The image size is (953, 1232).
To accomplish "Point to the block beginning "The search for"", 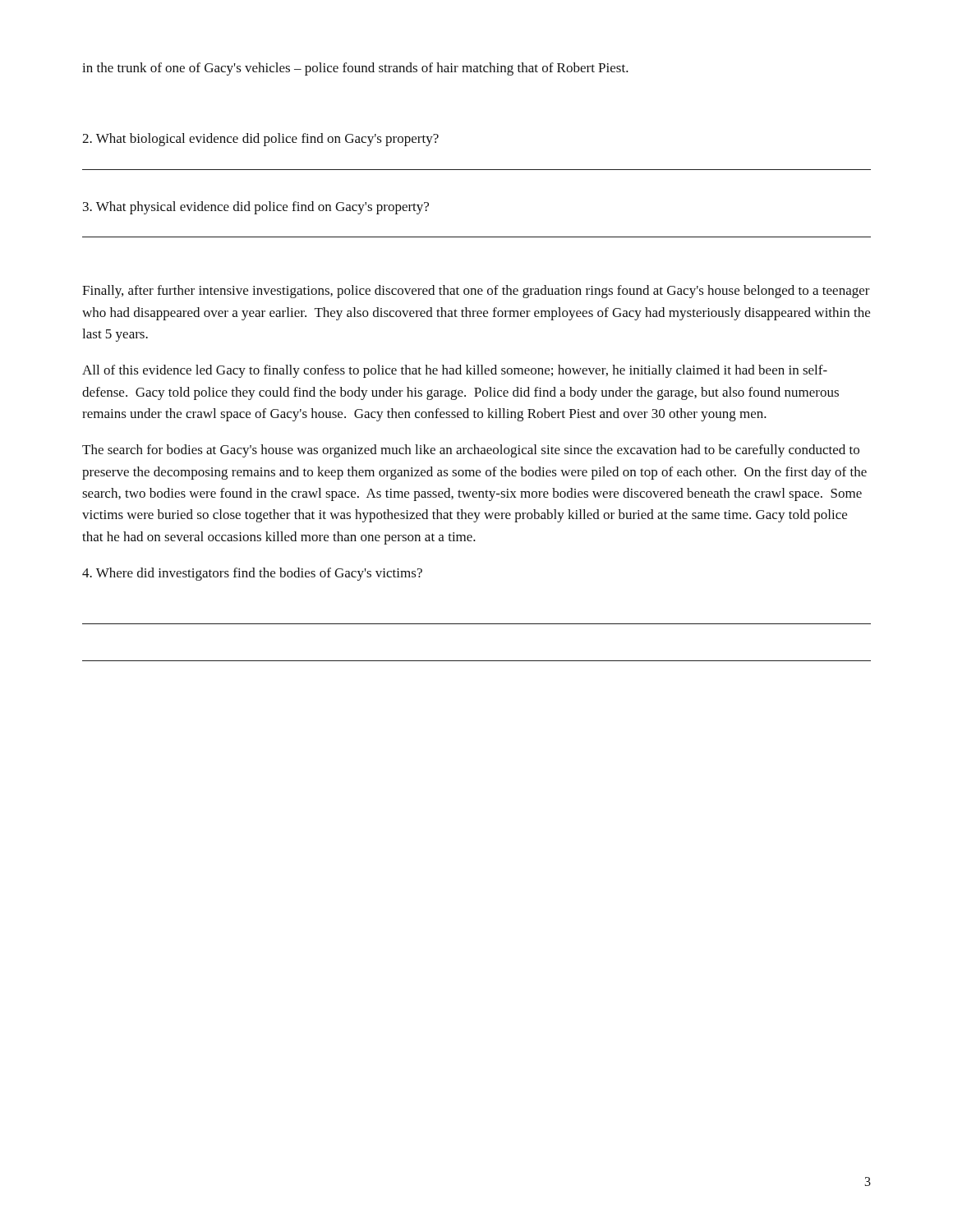I will tap(476, 494).
